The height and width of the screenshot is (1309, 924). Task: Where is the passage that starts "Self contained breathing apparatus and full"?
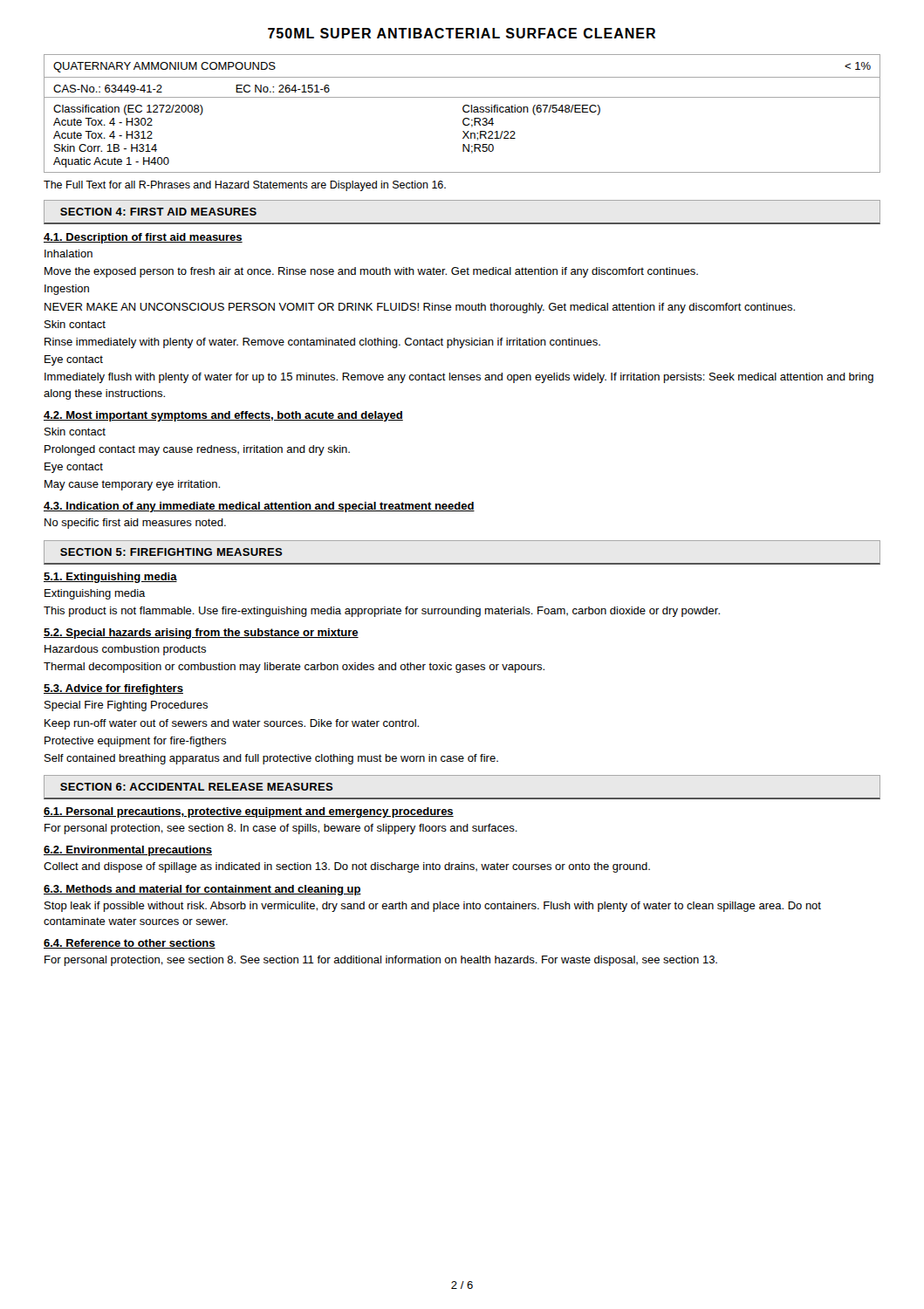271,758
